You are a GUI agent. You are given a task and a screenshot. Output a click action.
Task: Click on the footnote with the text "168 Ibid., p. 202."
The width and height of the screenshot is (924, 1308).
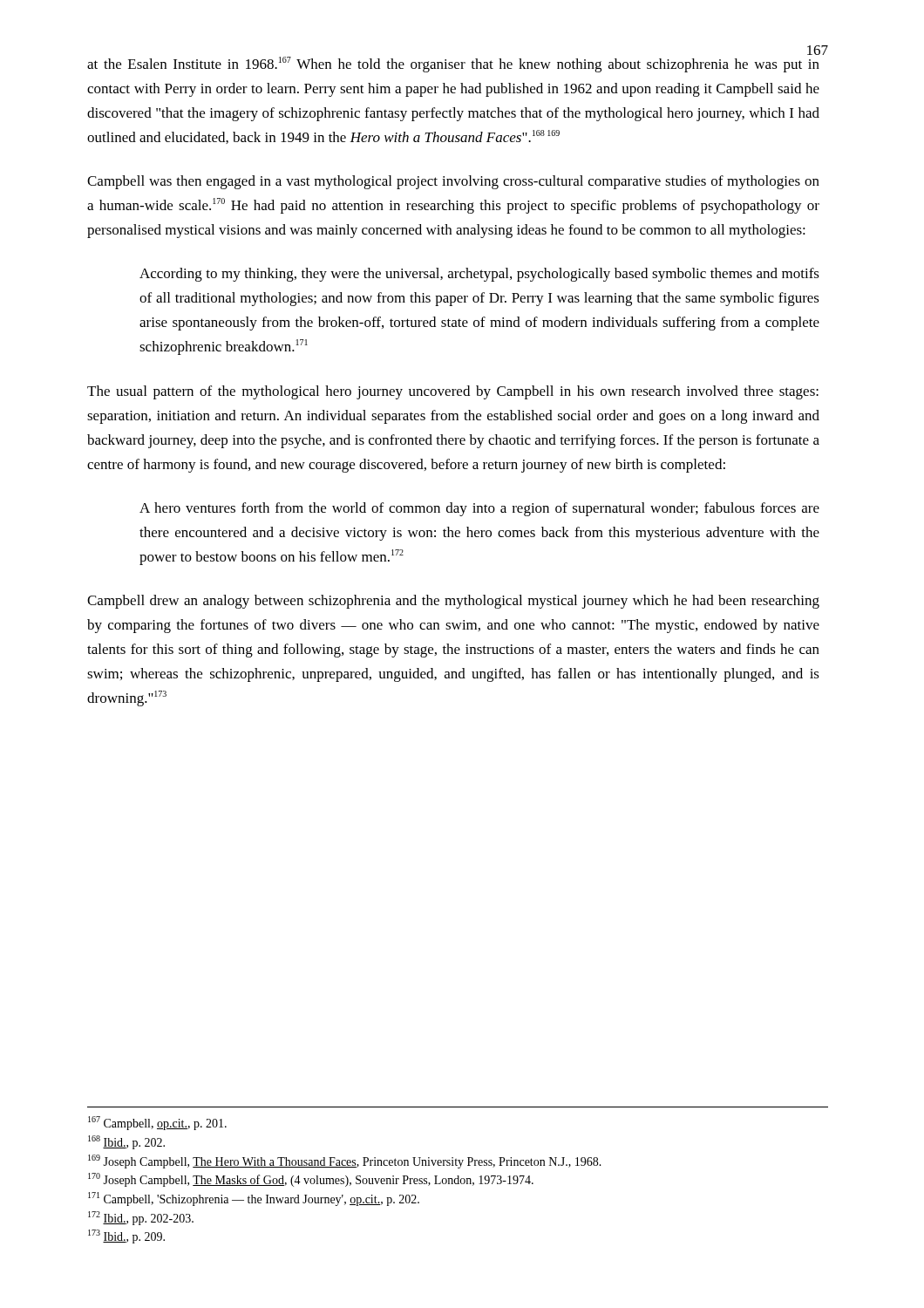126,1141
